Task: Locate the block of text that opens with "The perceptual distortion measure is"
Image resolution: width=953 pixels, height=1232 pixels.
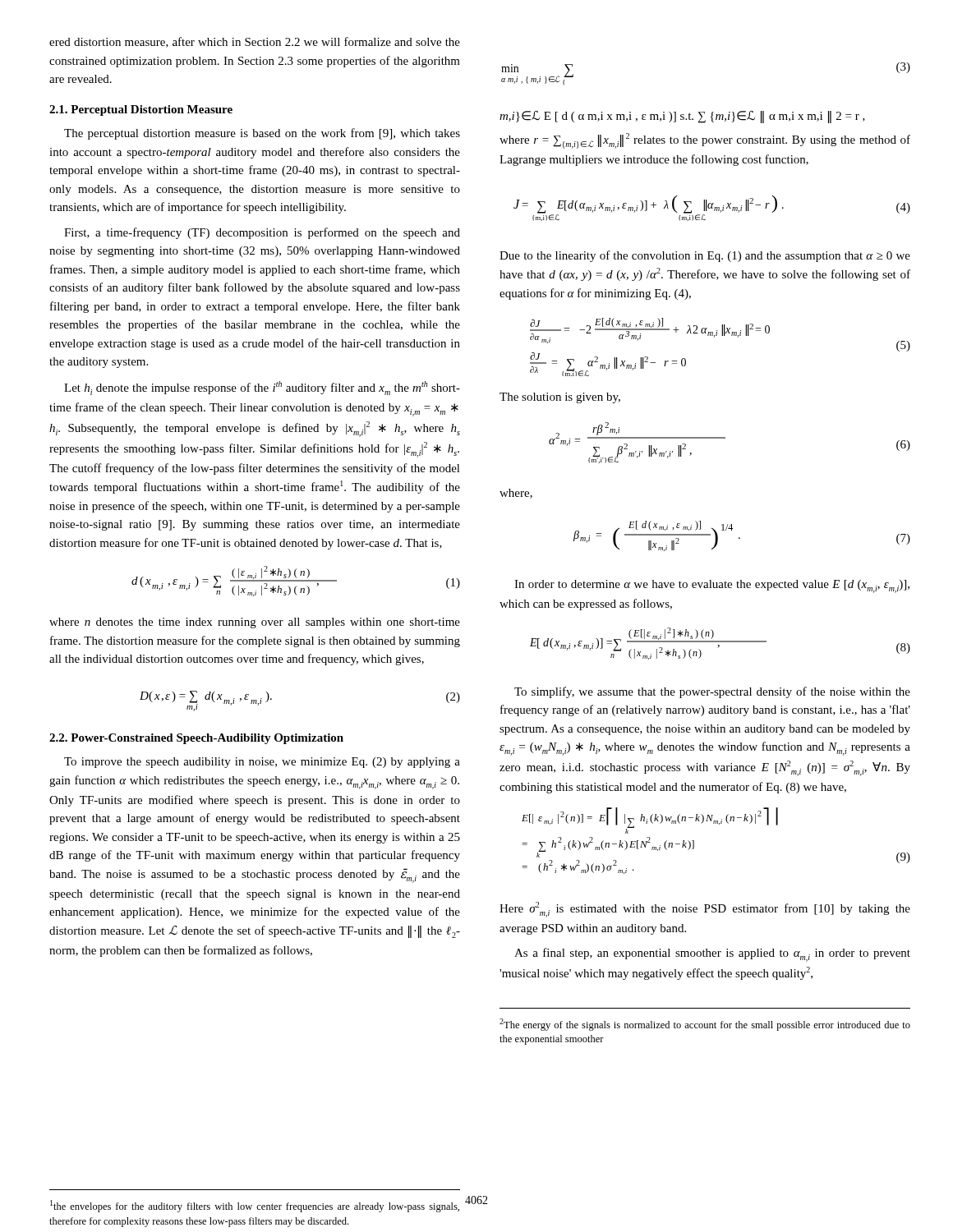Action: (255, 338)
